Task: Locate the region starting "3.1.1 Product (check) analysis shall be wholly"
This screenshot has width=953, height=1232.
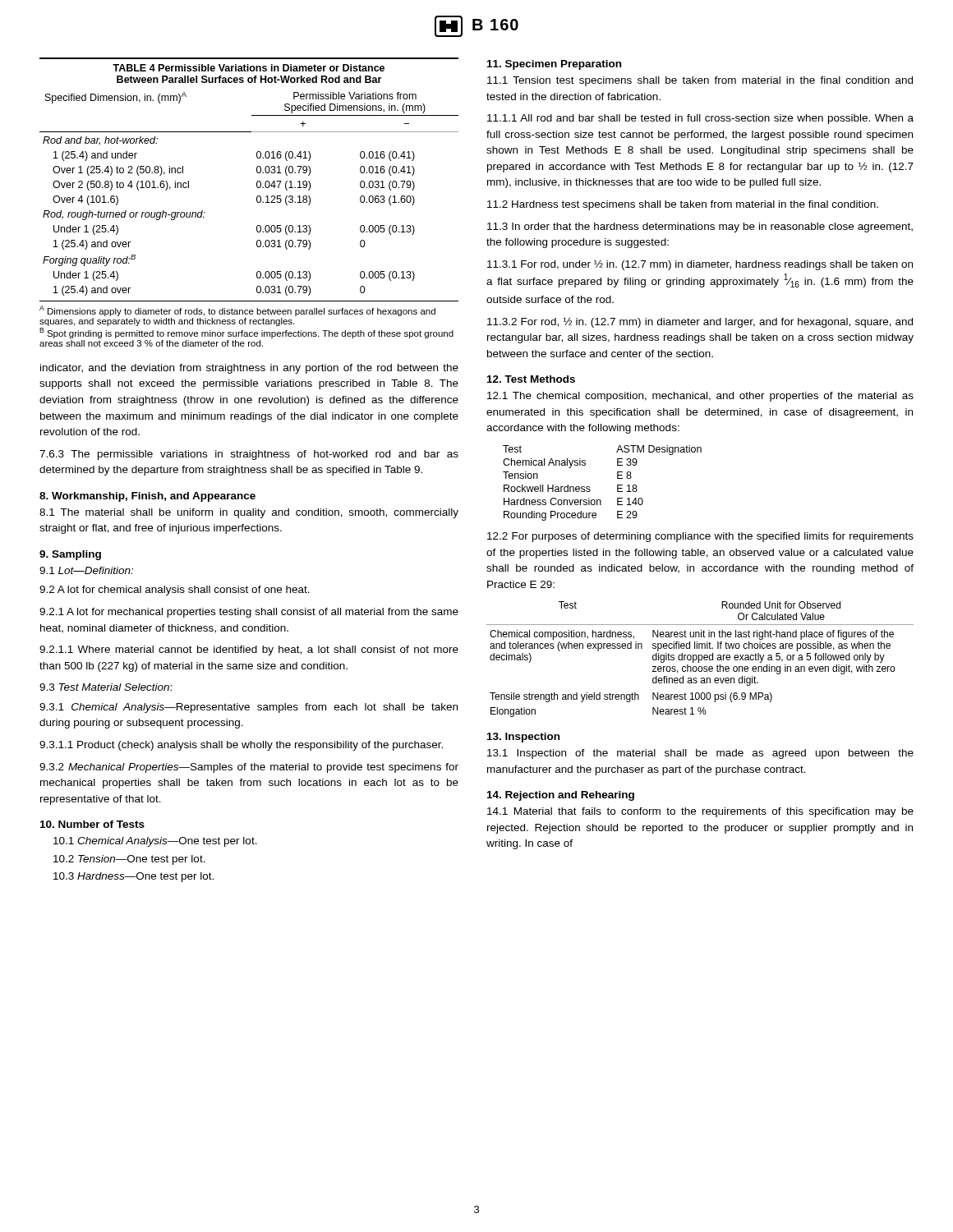Action: [x=242, y=744]
